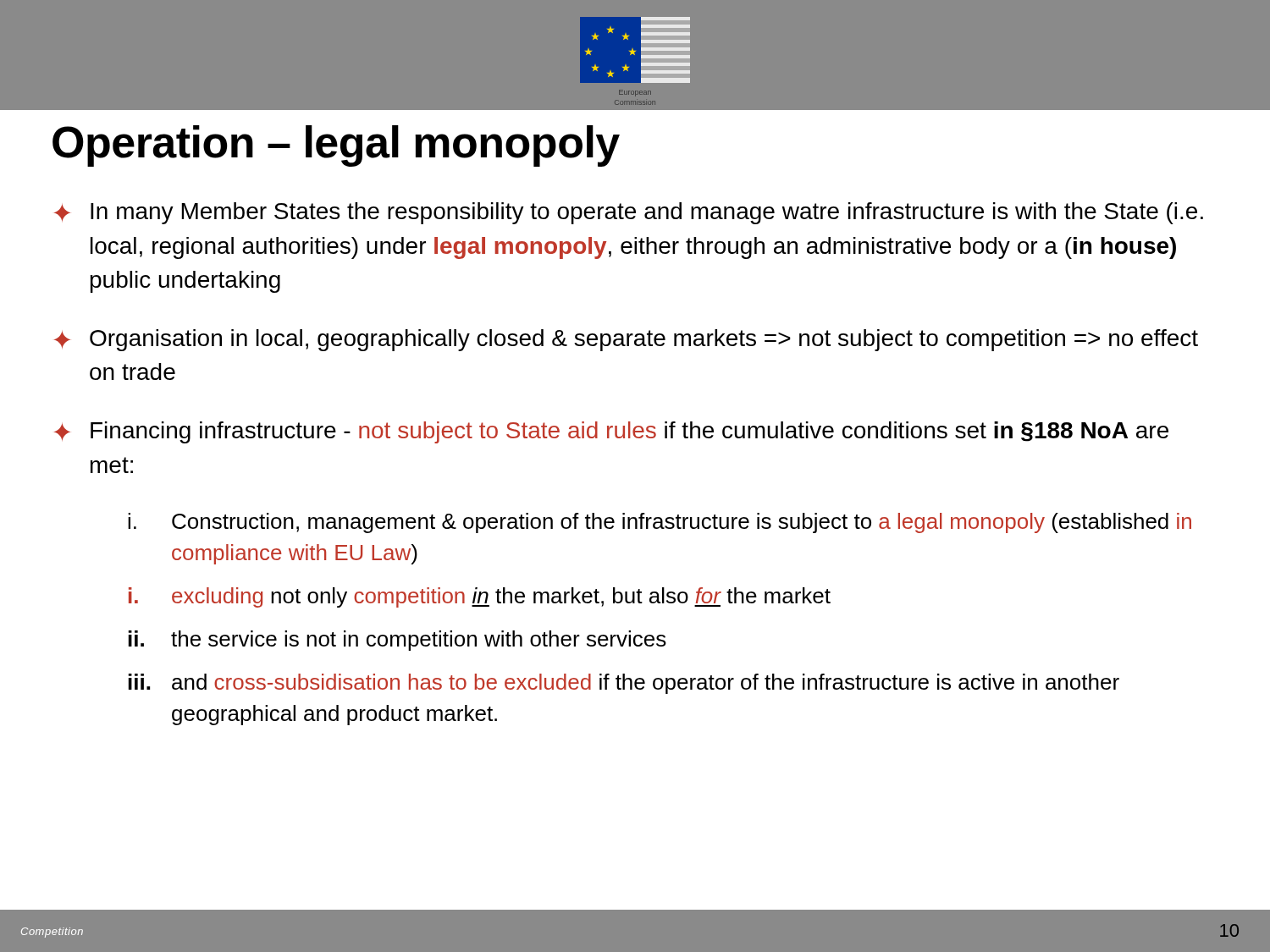Viewport: 1270px width, 952px height.
Task: Where is the passage that starts "✦ Financing infrastructure - not subject to"?
Action: point(635,448)
